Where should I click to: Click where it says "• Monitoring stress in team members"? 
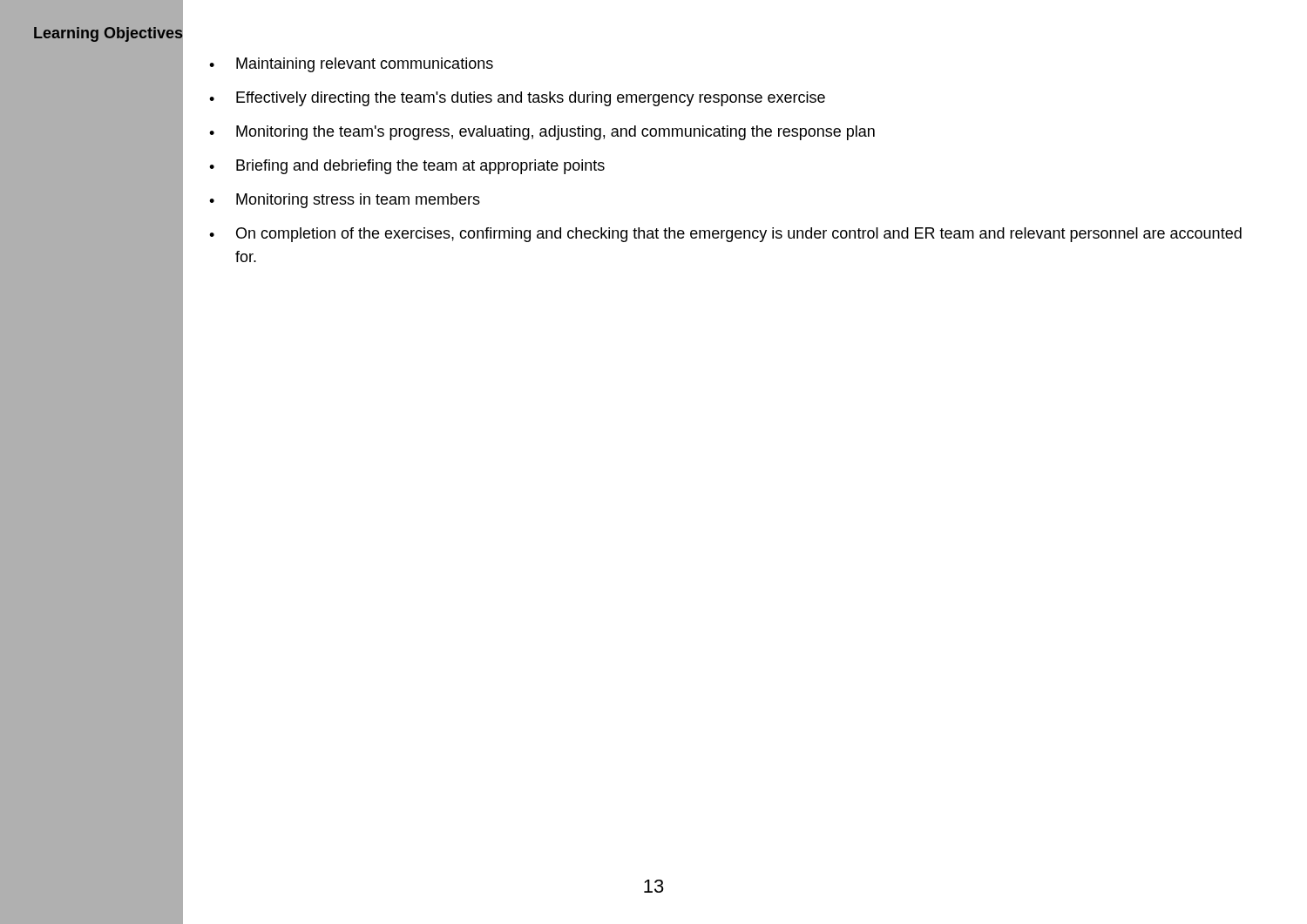(345, 201)
